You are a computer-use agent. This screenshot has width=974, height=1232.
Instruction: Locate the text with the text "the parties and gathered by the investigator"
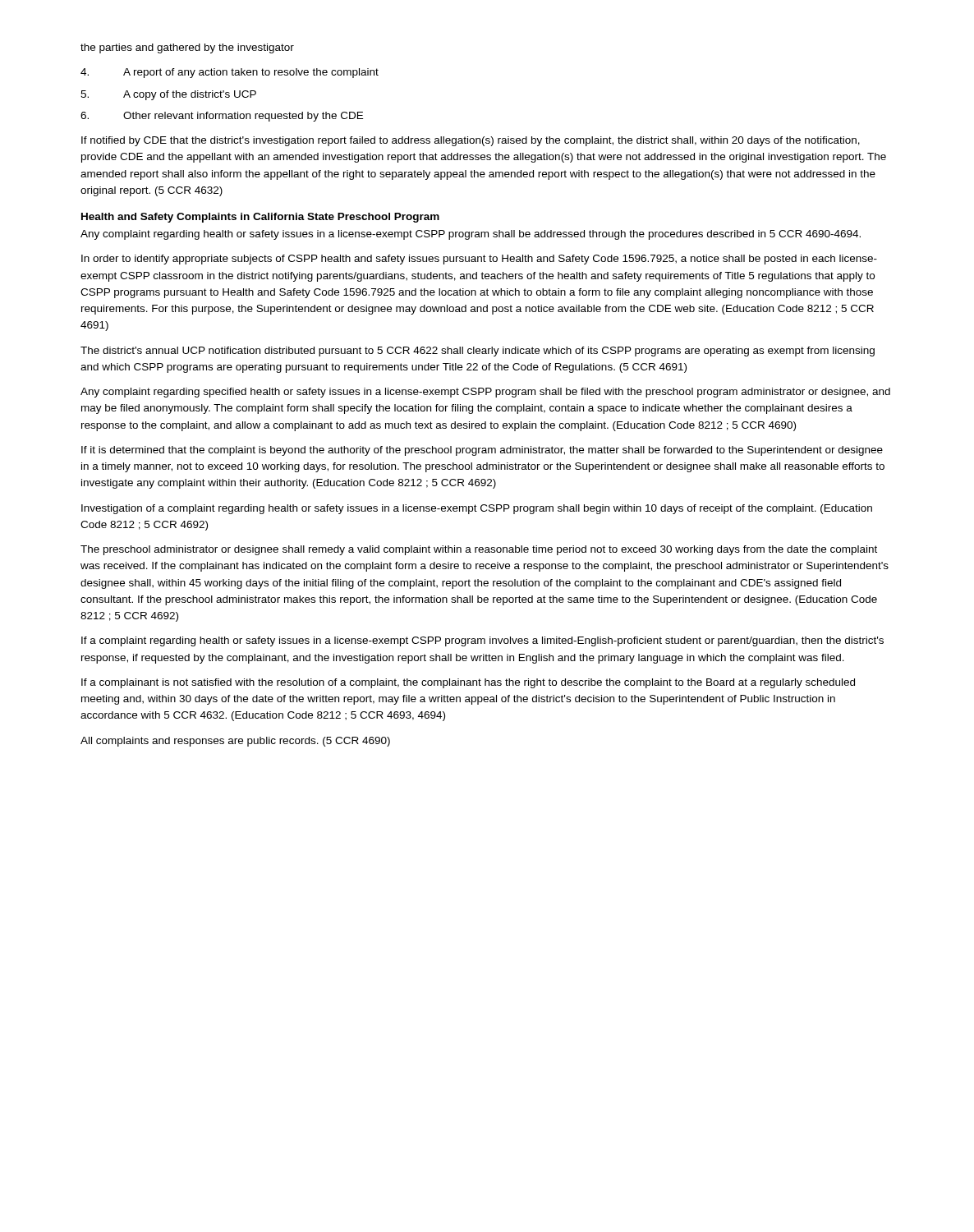187,47
